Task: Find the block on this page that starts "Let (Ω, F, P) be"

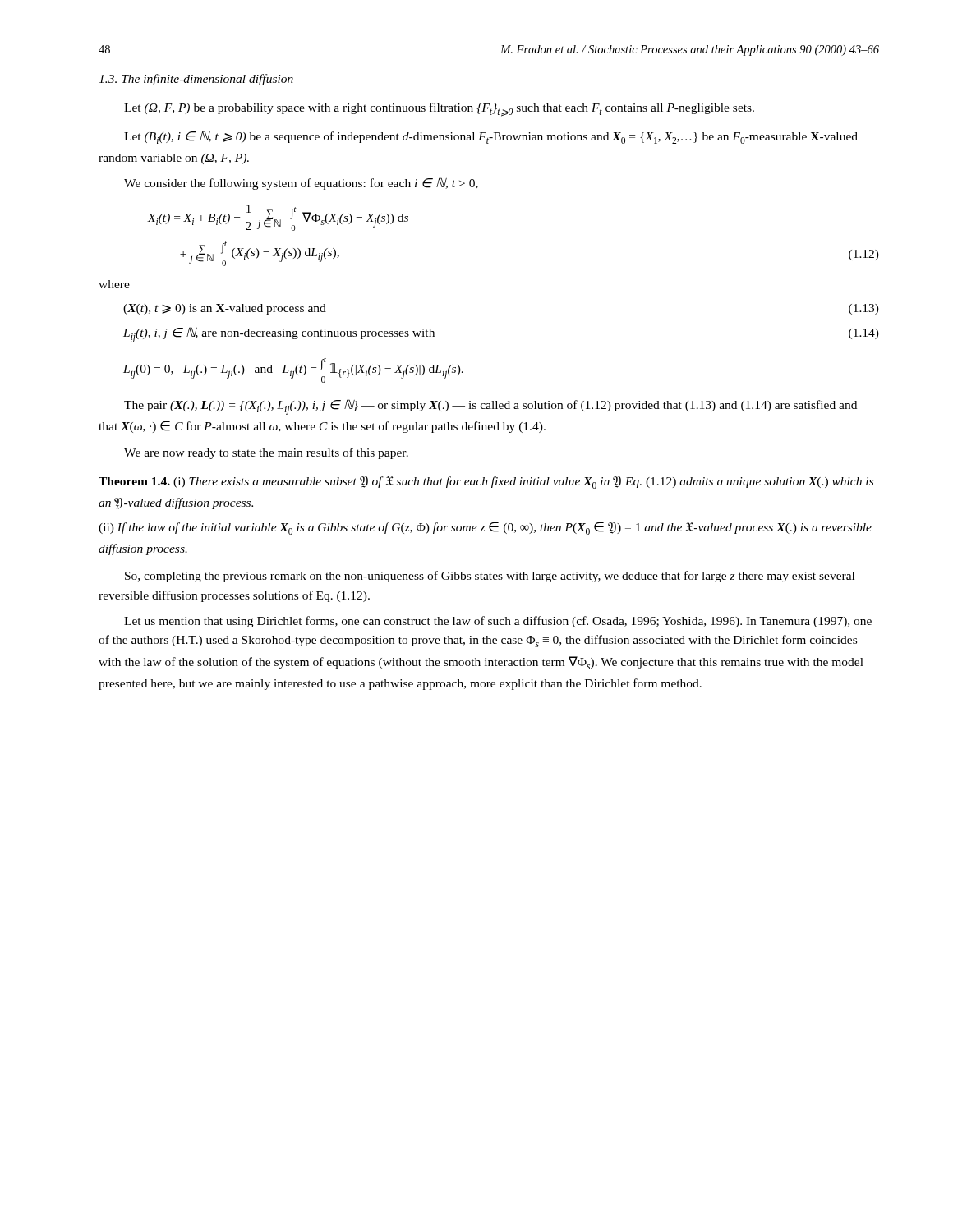Action: pos(440,109)
